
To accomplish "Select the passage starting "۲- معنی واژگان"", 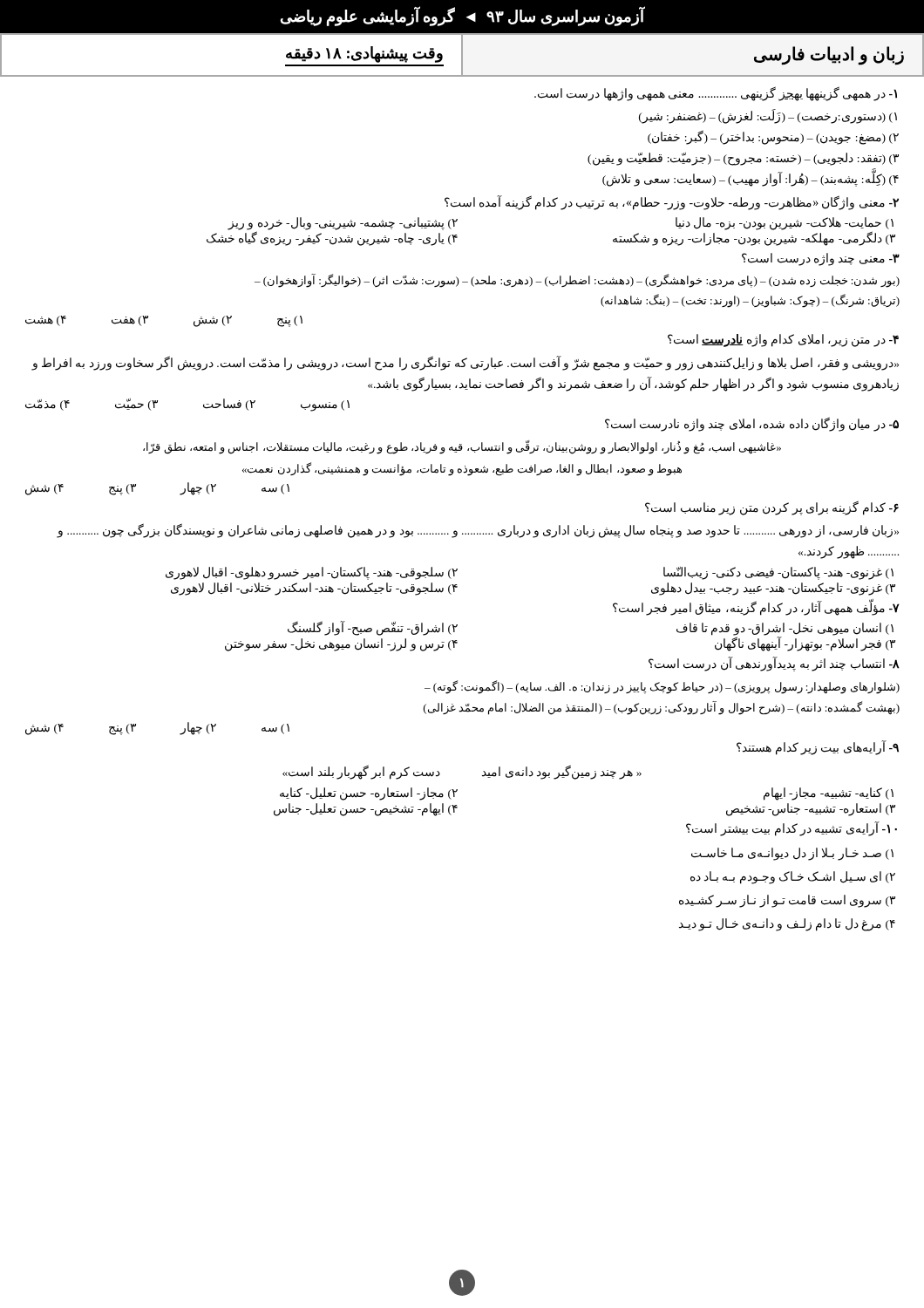I will tap(672, 203).
